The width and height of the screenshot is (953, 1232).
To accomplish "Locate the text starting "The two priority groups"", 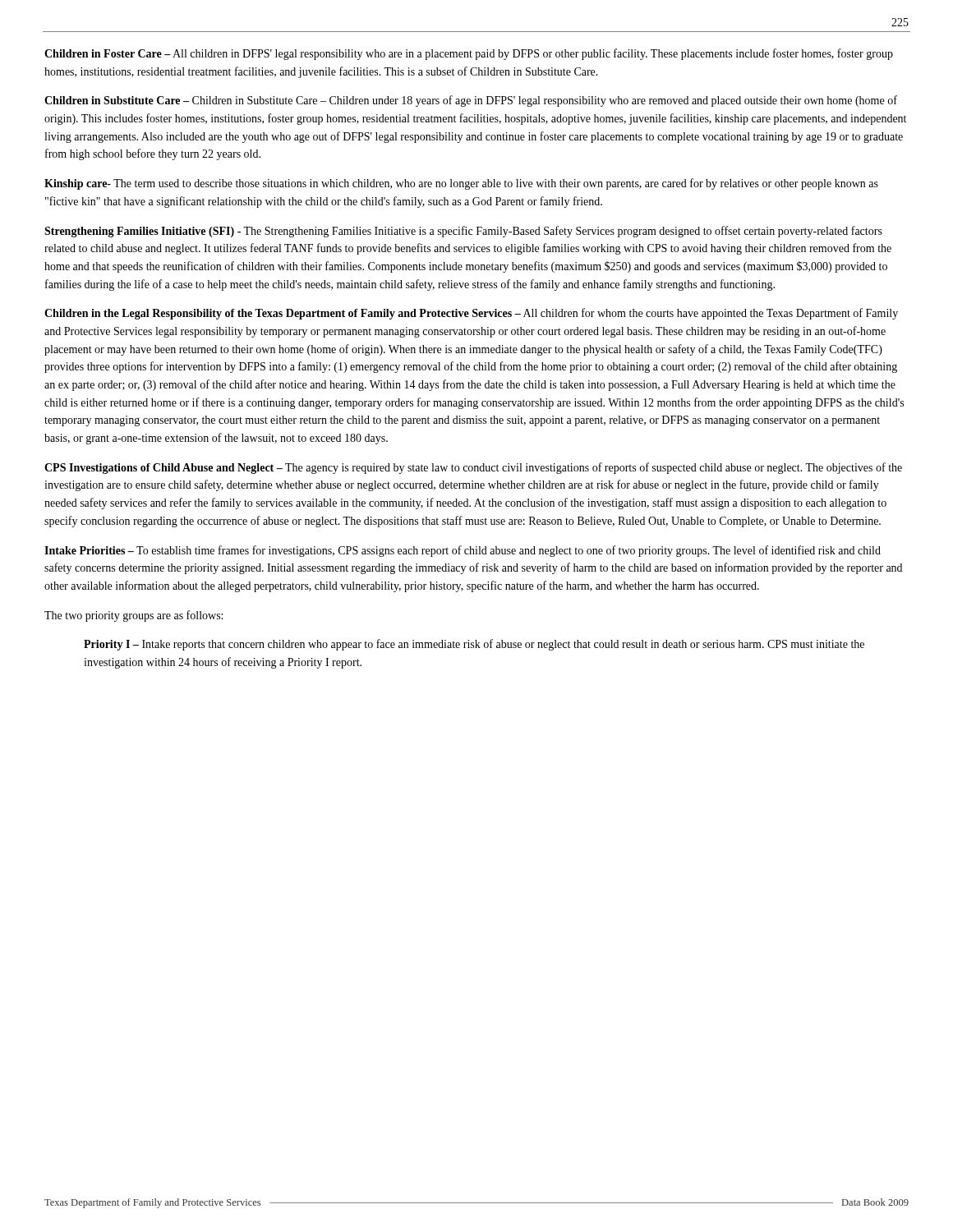I will tap(134, 616).
